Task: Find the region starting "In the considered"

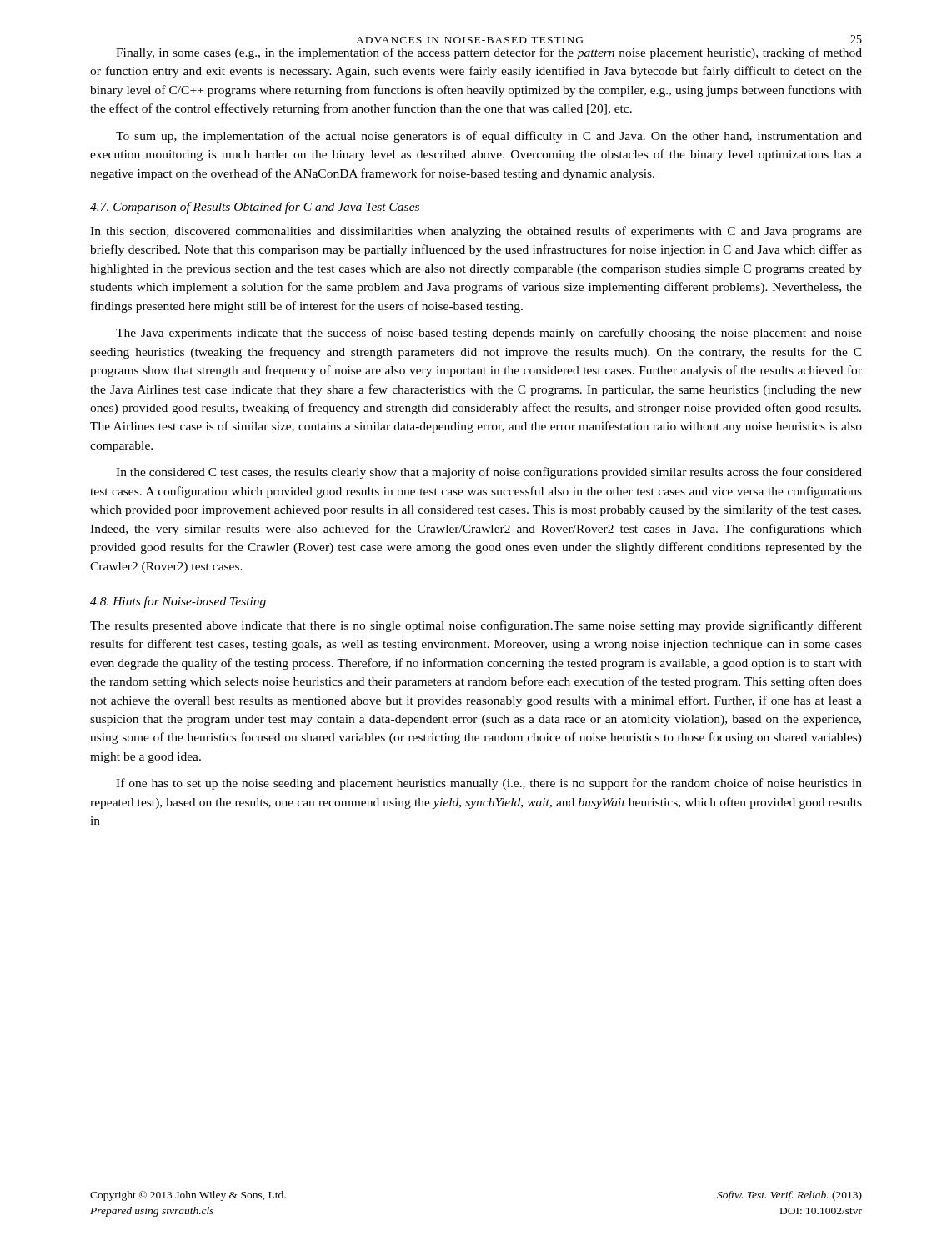Action: [476, 519]
